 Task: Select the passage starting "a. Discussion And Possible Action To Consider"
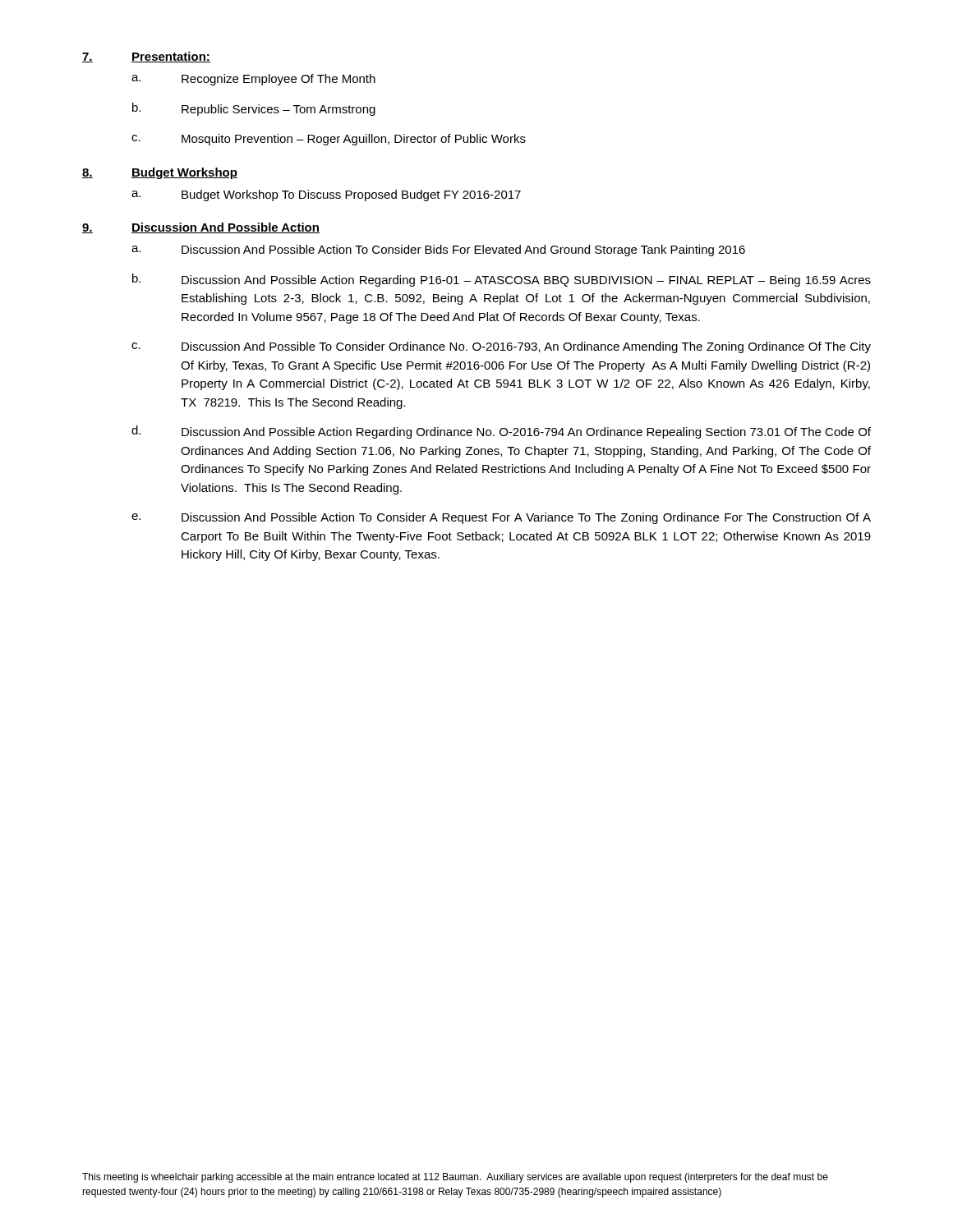pos(501,250)
